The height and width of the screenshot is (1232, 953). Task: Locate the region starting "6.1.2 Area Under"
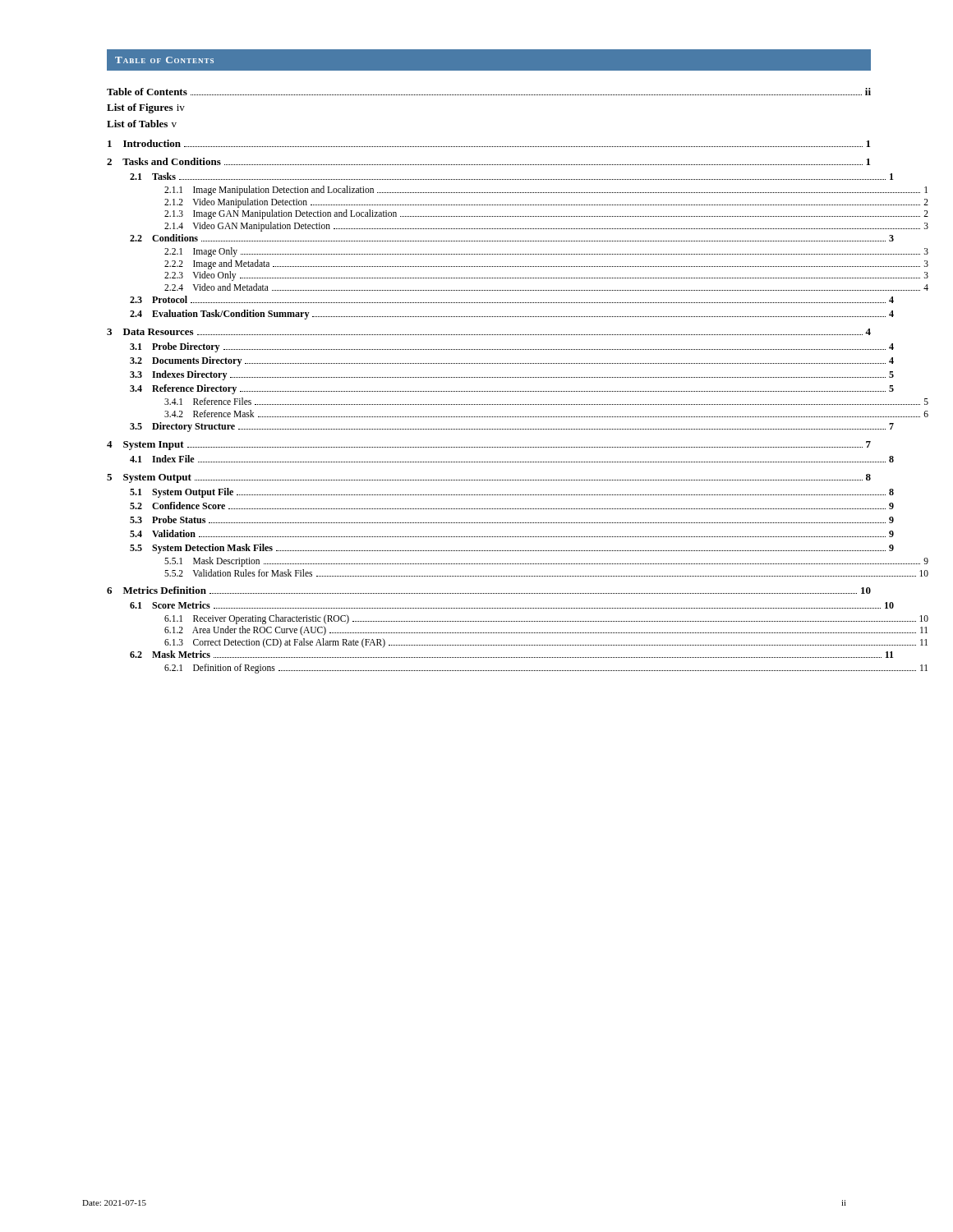pyautogui.click(x=489, y=630)
